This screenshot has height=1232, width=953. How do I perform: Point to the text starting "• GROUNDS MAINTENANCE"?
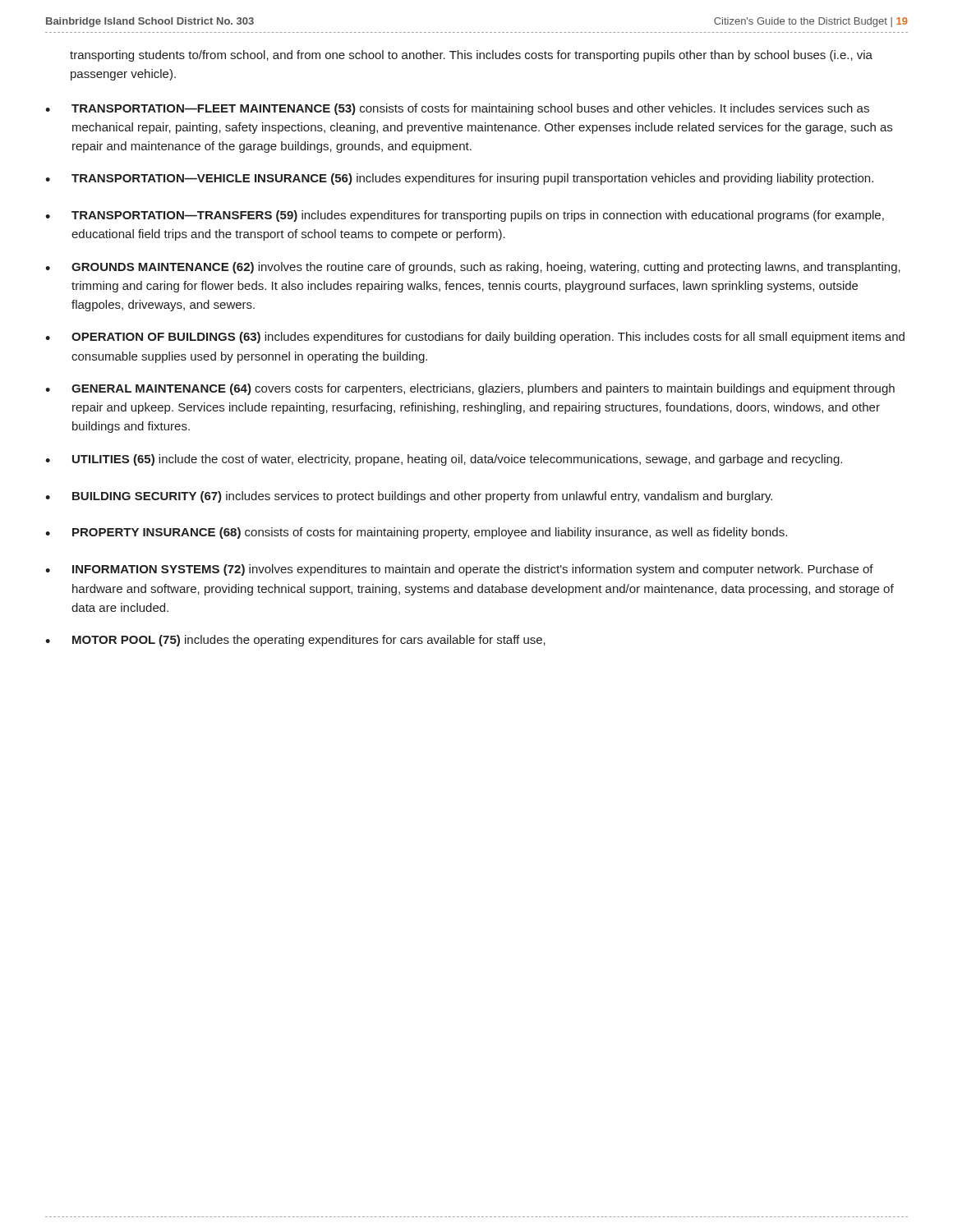coord(476,285)
